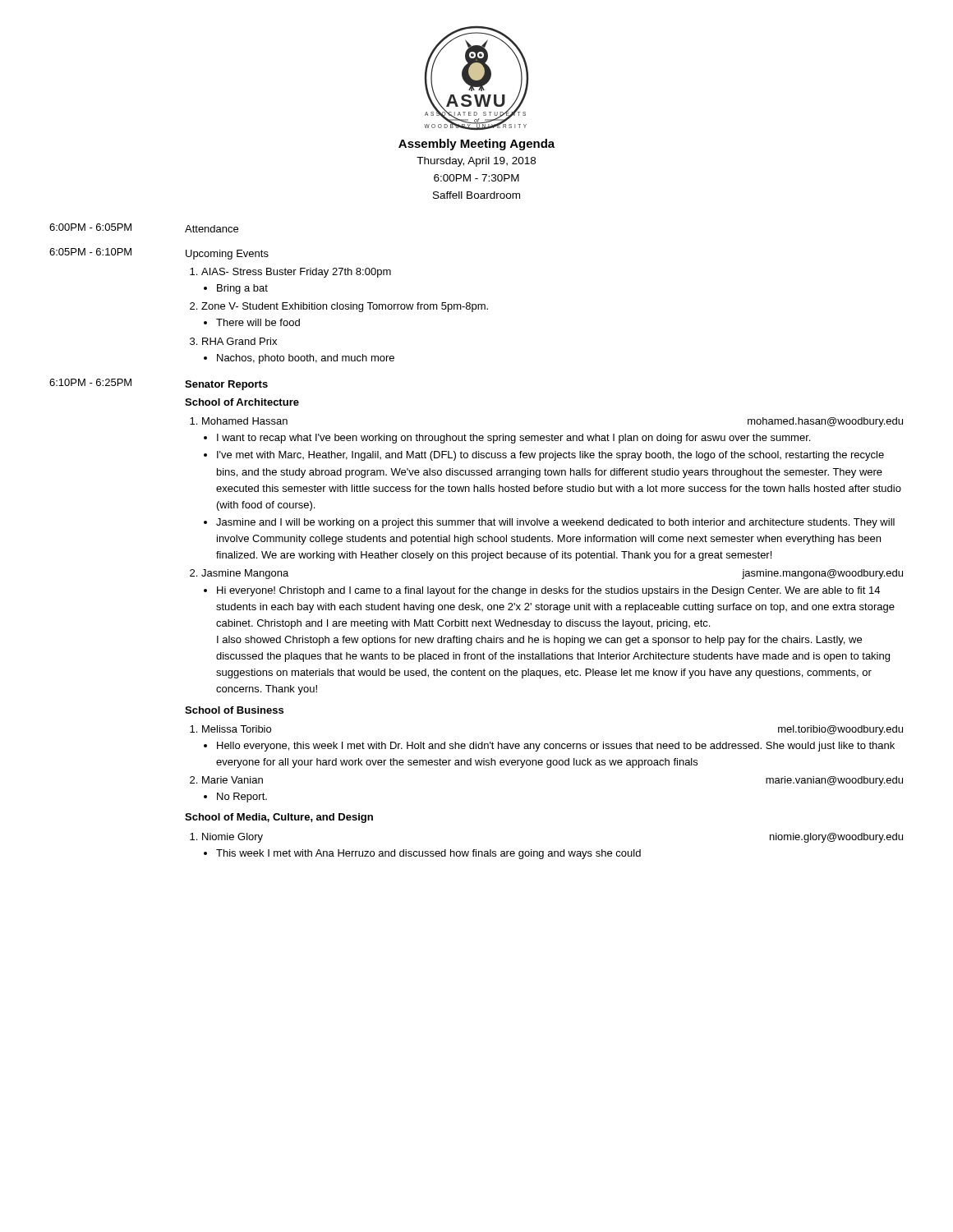Image resolution: width=953 pixels, height=1232 pixels.
Task: Locate the list item that reads "Niomie Glory niomie.glory@woodbury.edu This week I"
Action: pyautogui.click(x=553, y=845)
